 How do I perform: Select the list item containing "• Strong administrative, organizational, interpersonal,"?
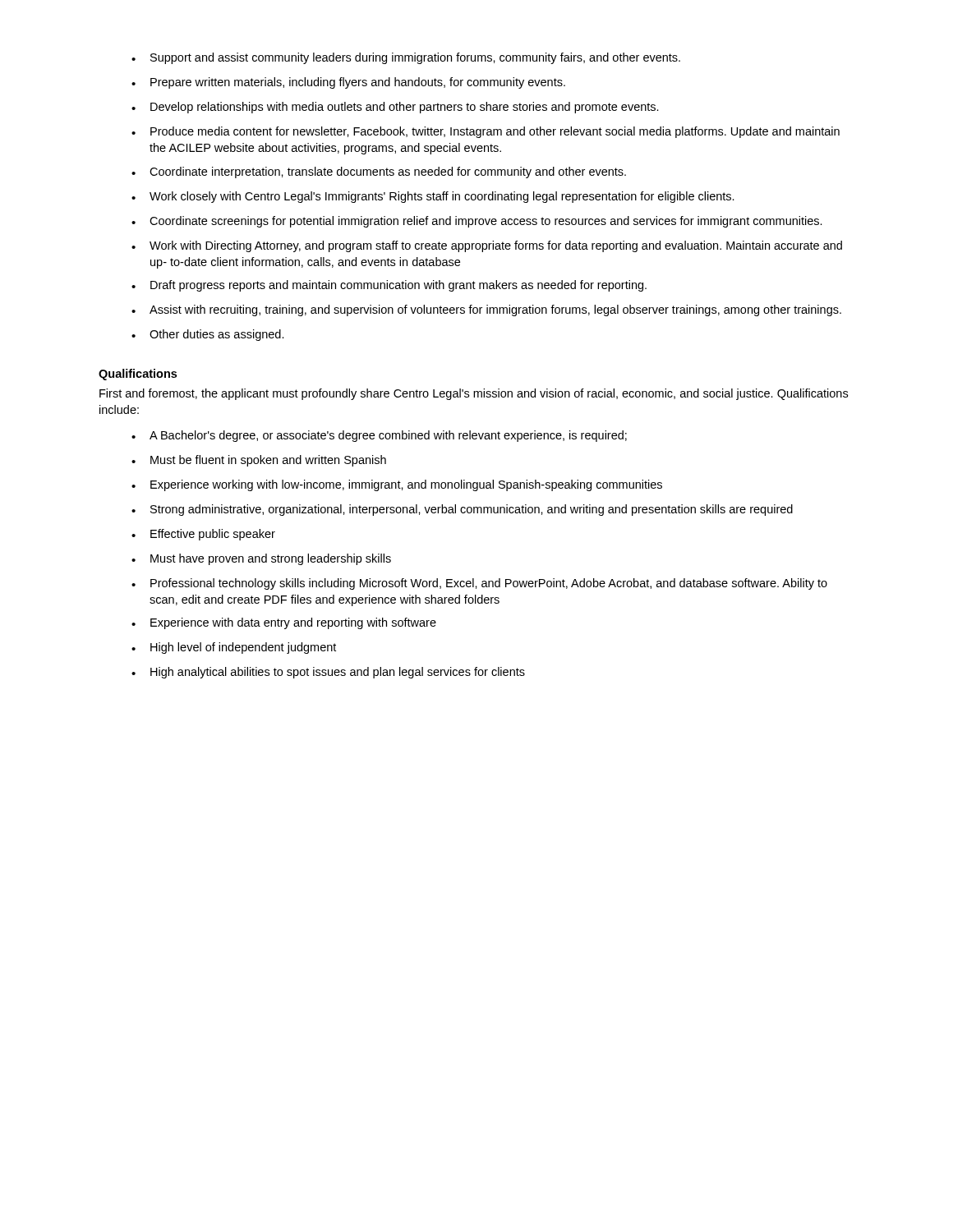click(x=493, y=510)
